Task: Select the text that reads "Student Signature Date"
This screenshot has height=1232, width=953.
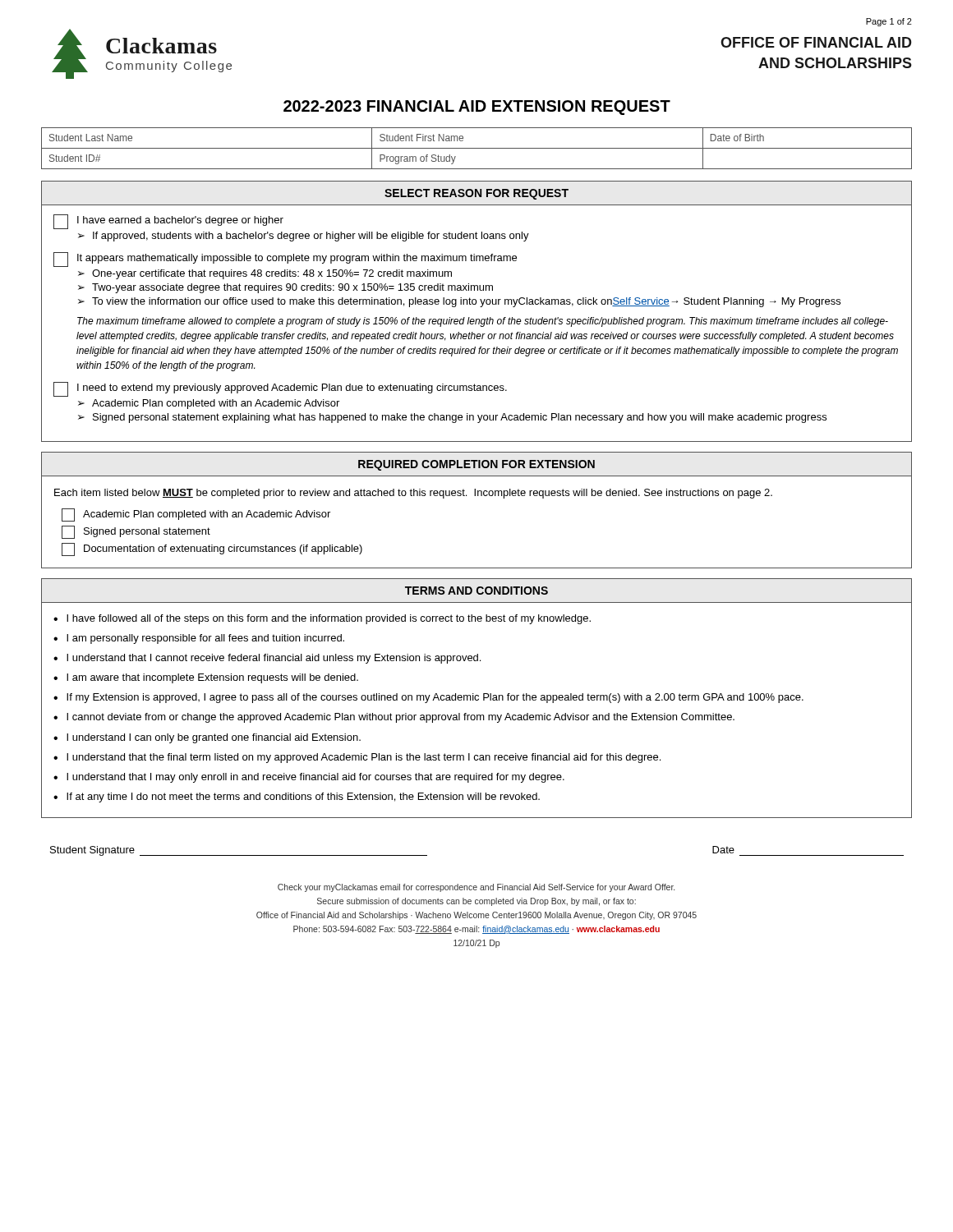Action: [x=92, y=850]
